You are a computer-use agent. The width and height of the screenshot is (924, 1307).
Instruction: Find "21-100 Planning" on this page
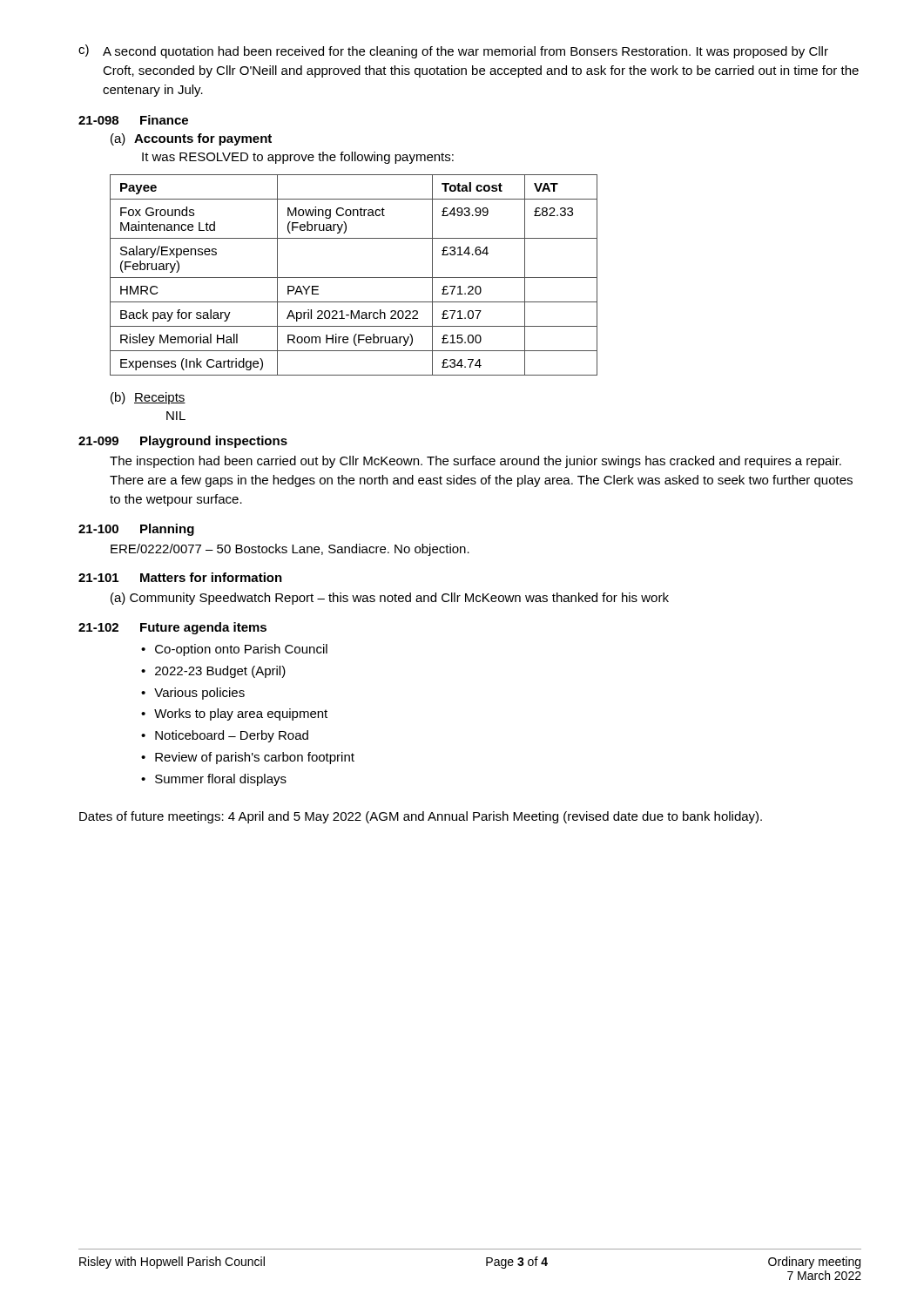click(136, 528)
